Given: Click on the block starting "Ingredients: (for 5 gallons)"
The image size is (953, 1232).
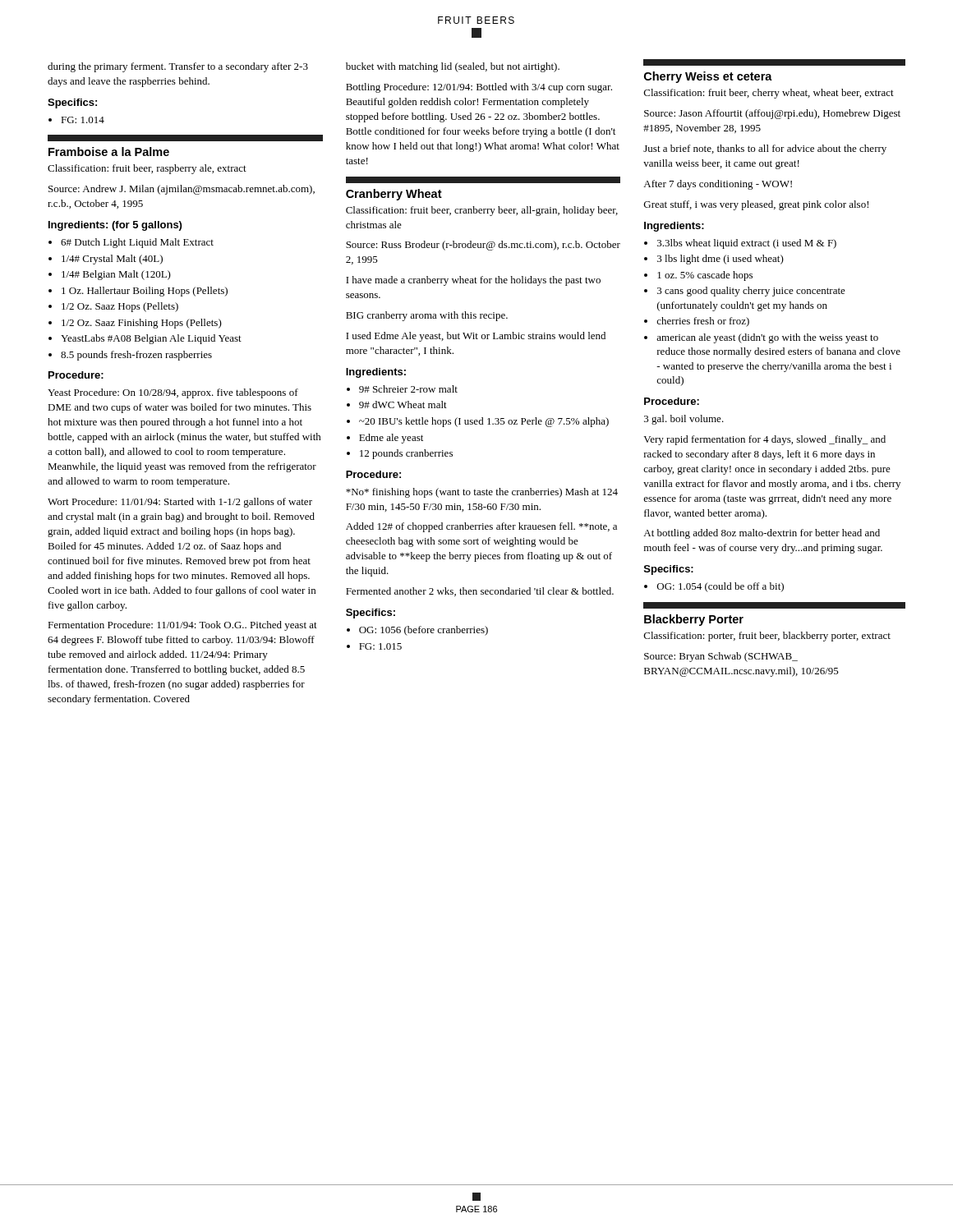Looking at the screenshot, I should 185,225.
